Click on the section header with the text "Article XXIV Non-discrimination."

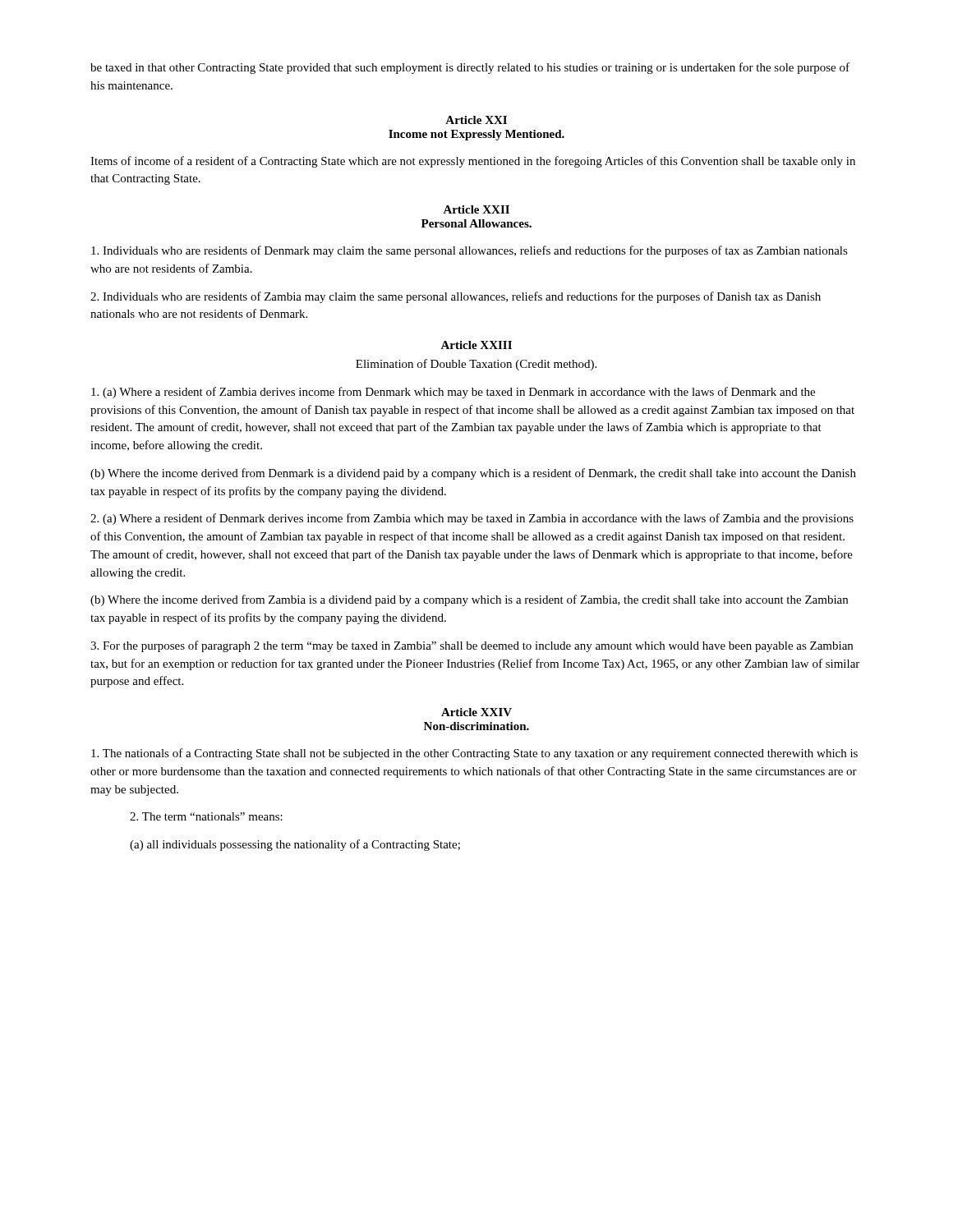[x=476, y=719]
